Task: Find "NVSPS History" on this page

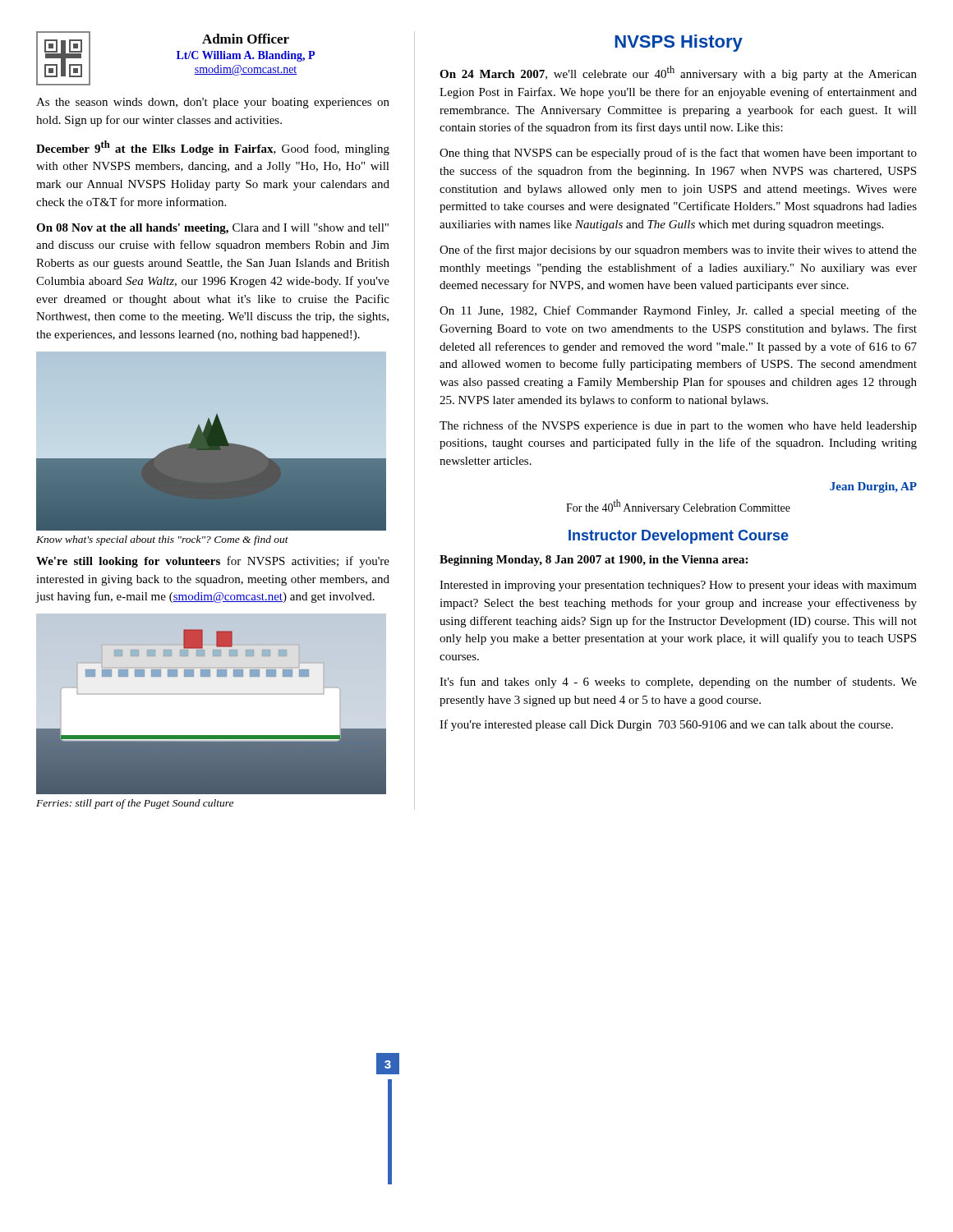Action: coord(678,42)
